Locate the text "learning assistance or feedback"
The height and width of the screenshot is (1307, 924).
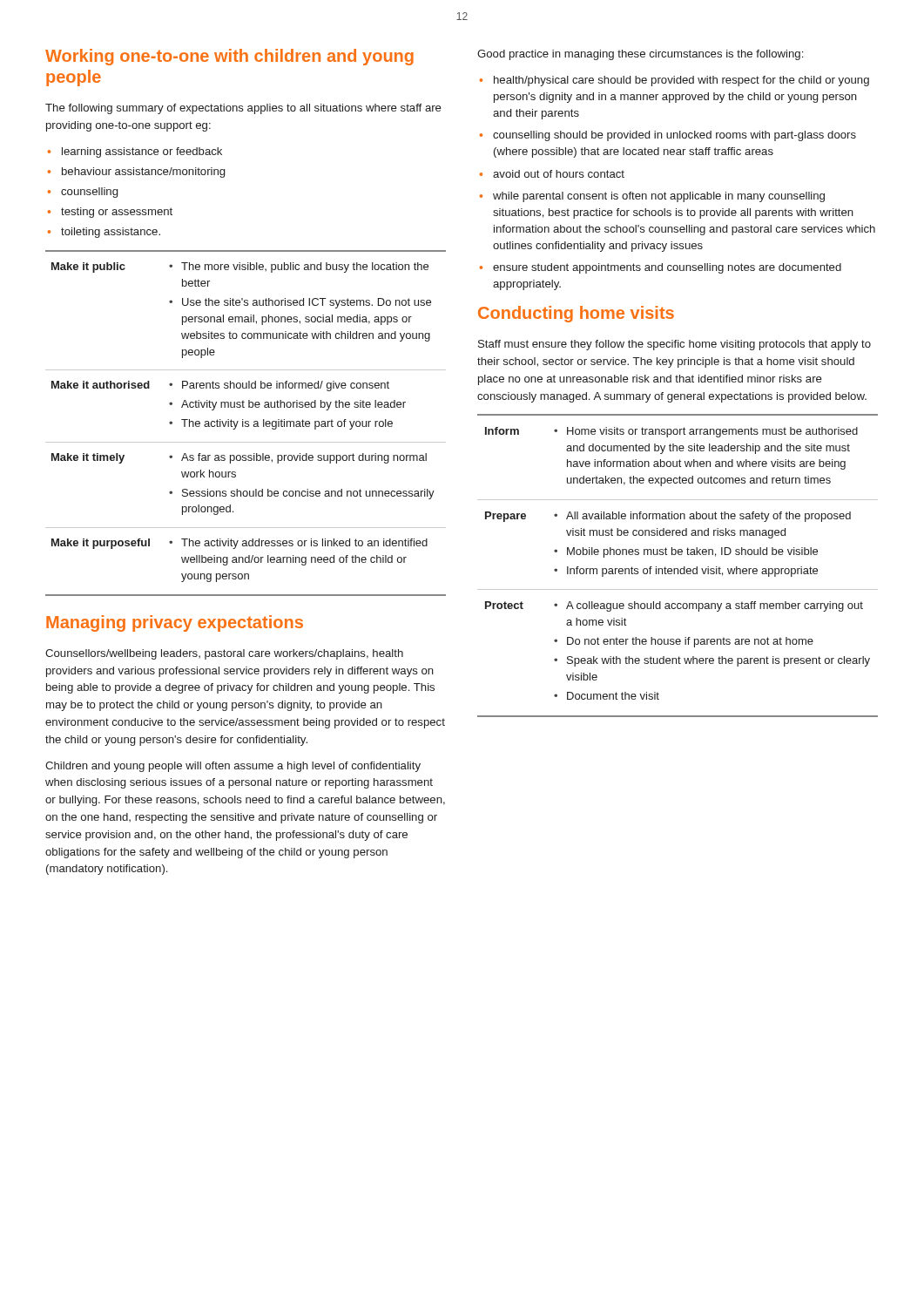[142, 151]
